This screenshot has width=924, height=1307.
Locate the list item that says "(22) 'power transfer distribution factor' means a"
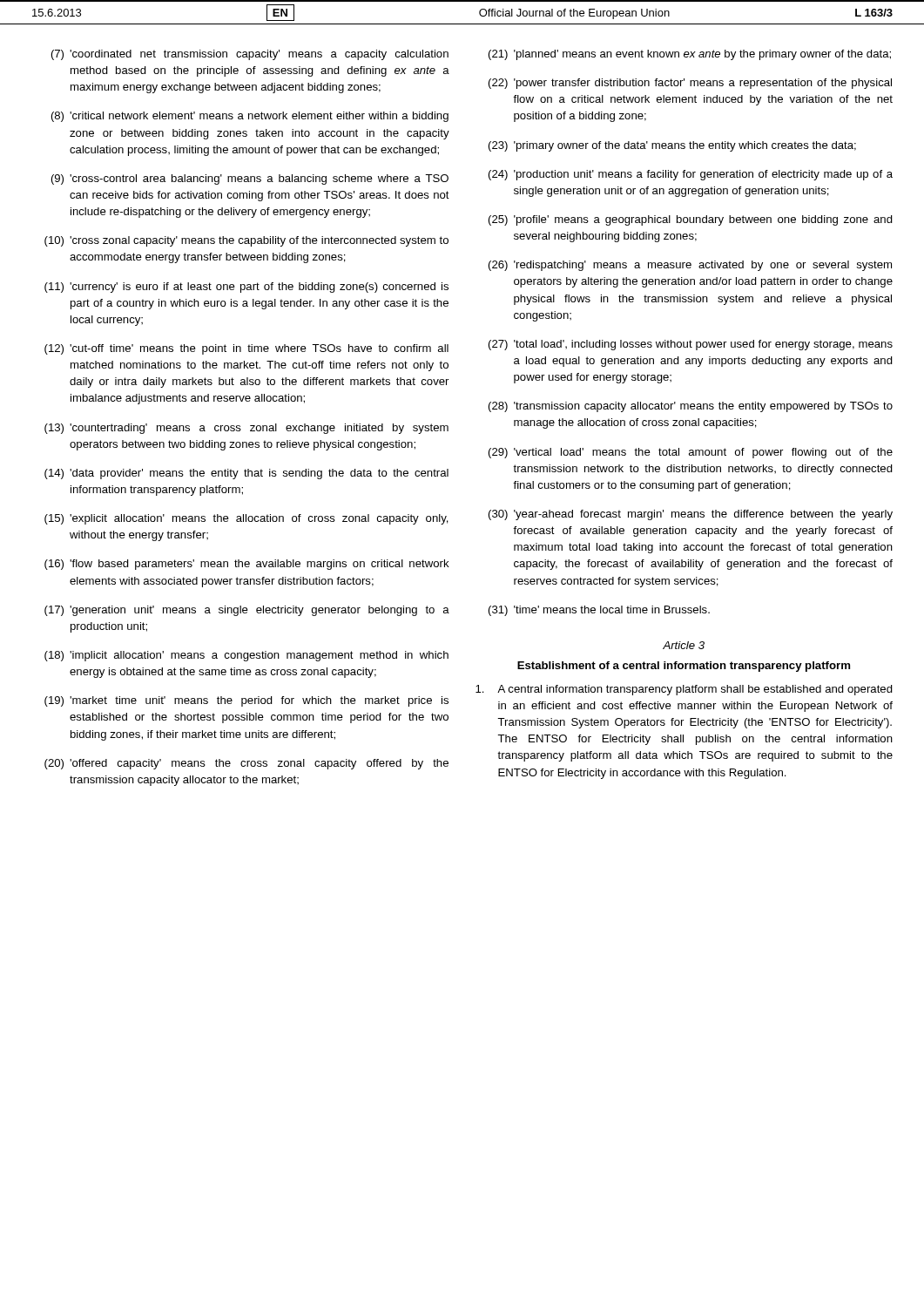[684, 99]
